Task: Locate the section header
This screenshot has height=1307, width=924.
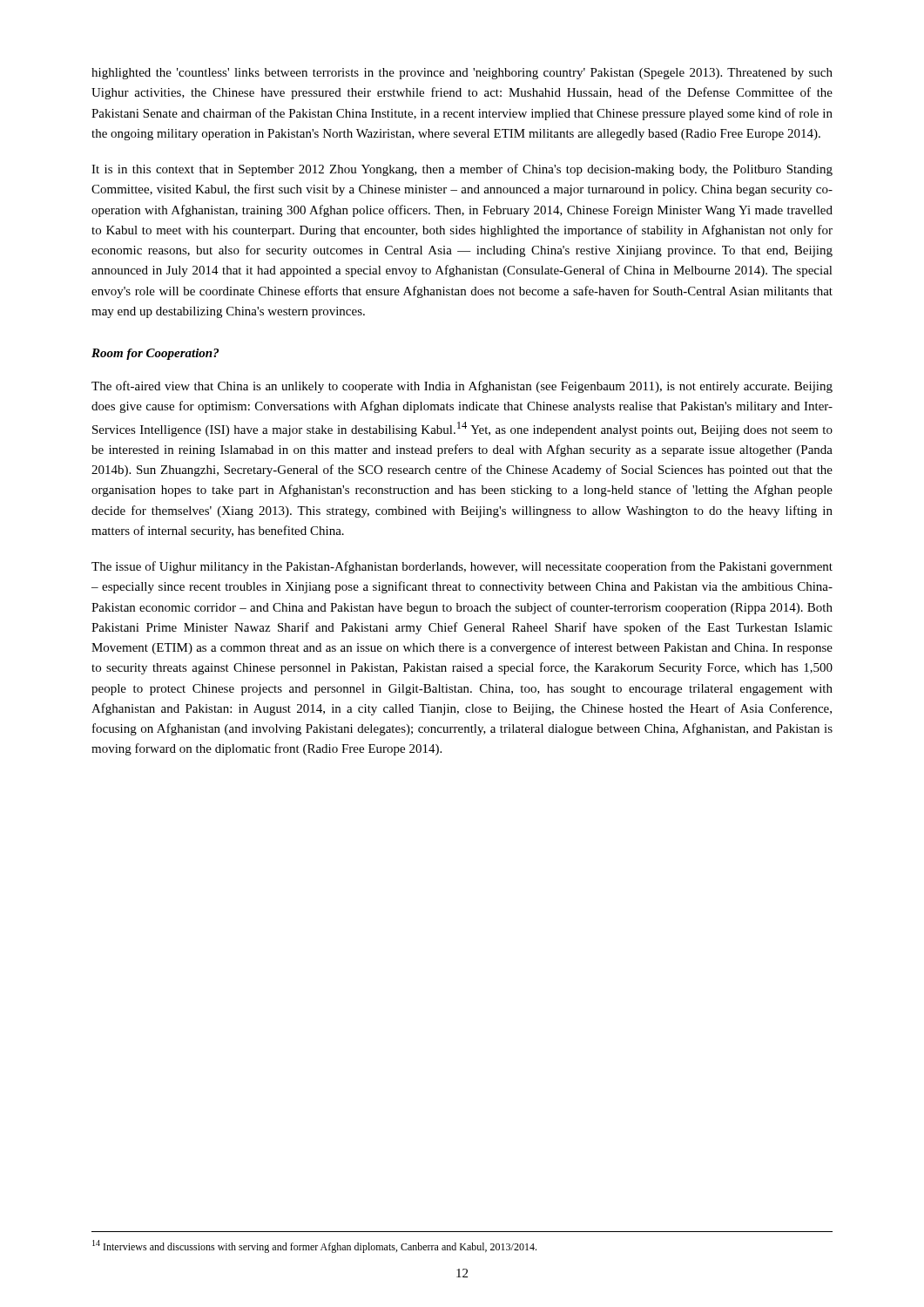Action: 155,353
